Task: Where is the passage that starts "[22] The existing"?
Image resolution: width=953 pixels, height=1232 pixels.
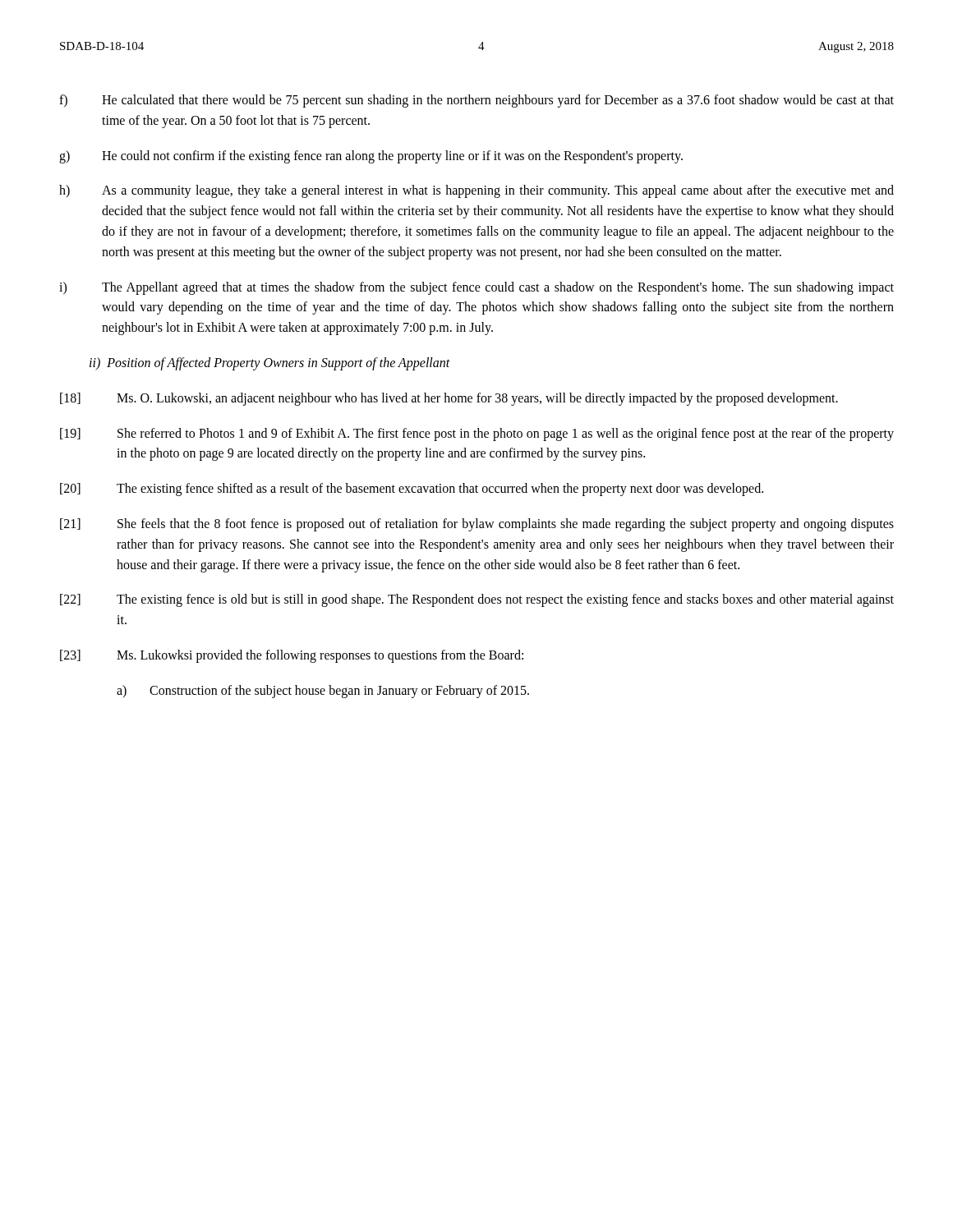Action: [476, 610]
